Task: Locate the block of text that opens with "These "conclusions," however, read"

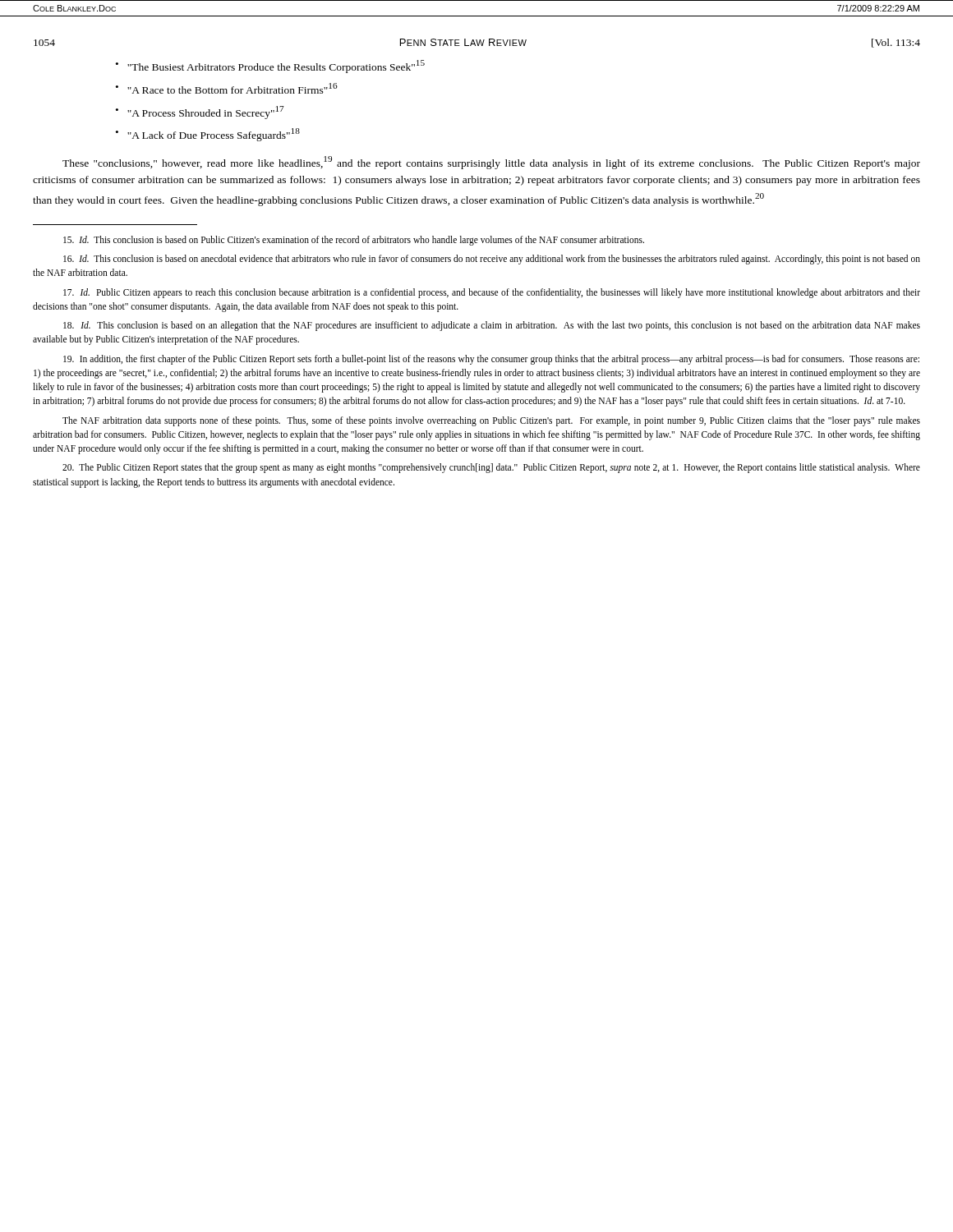Action: [x=476, y=180]
